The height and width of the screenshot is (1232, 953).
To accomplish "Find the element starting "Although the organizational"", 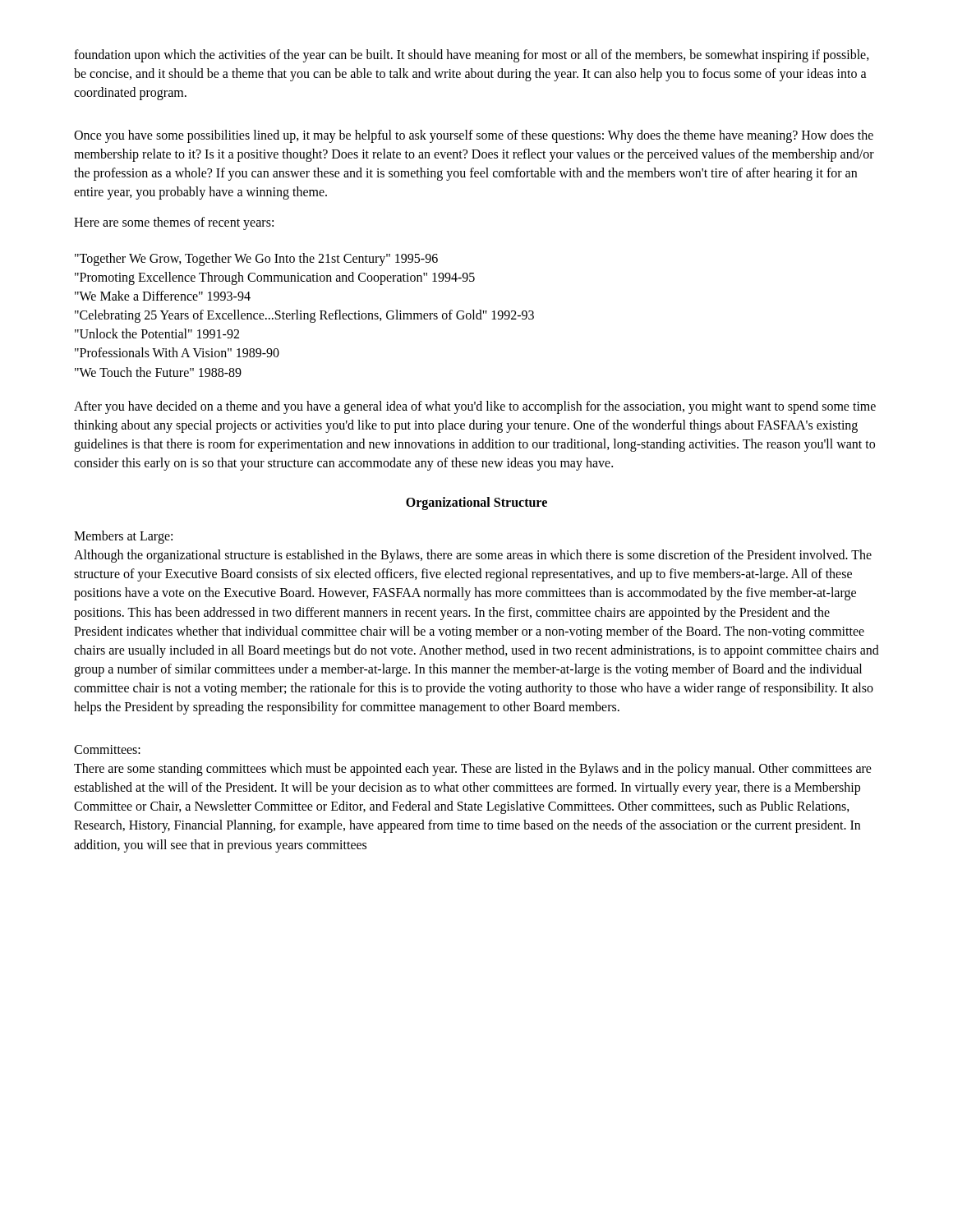I will click(476, 631).
